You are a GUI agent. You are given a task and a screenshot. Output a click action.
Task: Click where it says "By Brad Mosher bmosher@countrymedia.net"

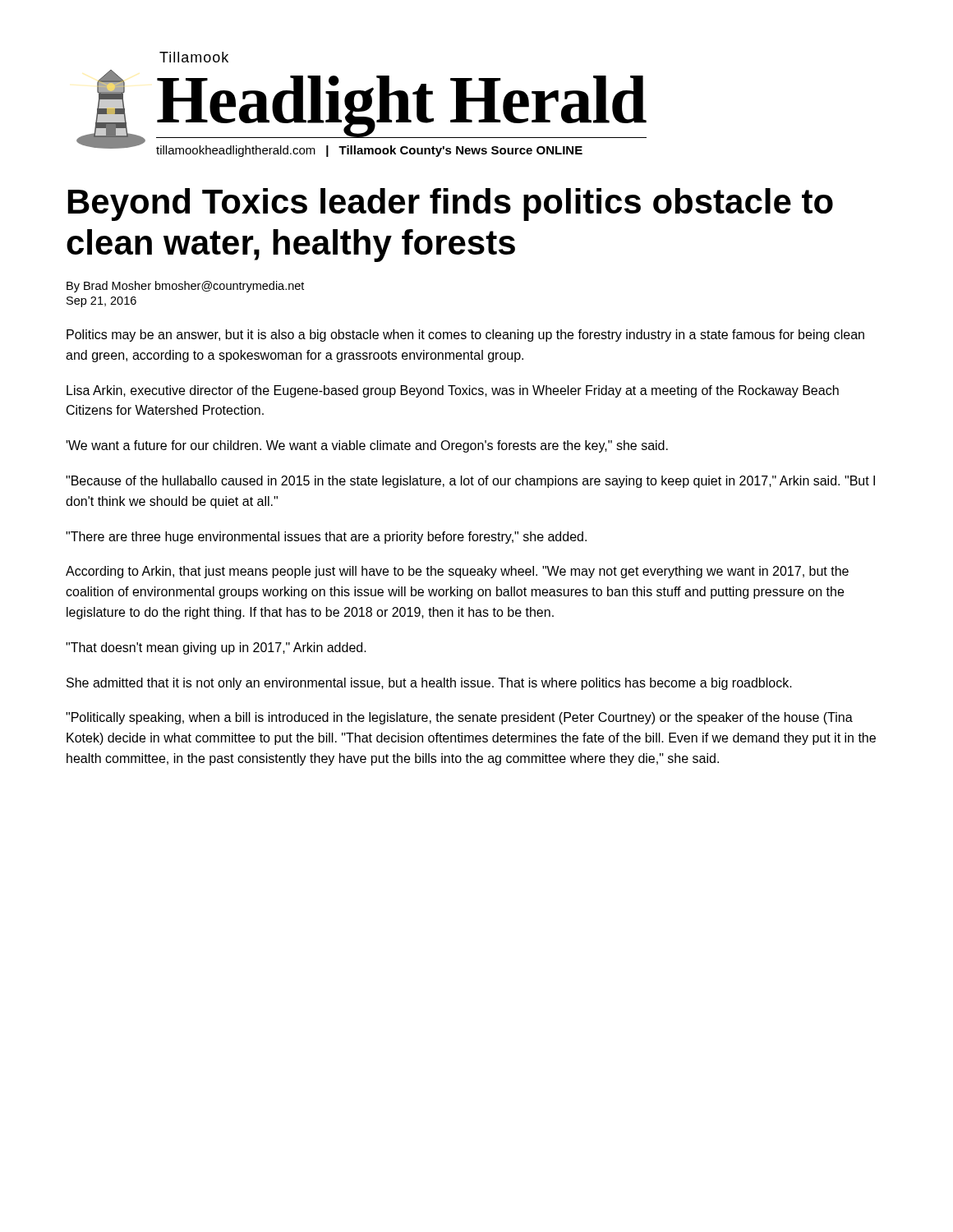pyautogui.click(x=185, y=286)
